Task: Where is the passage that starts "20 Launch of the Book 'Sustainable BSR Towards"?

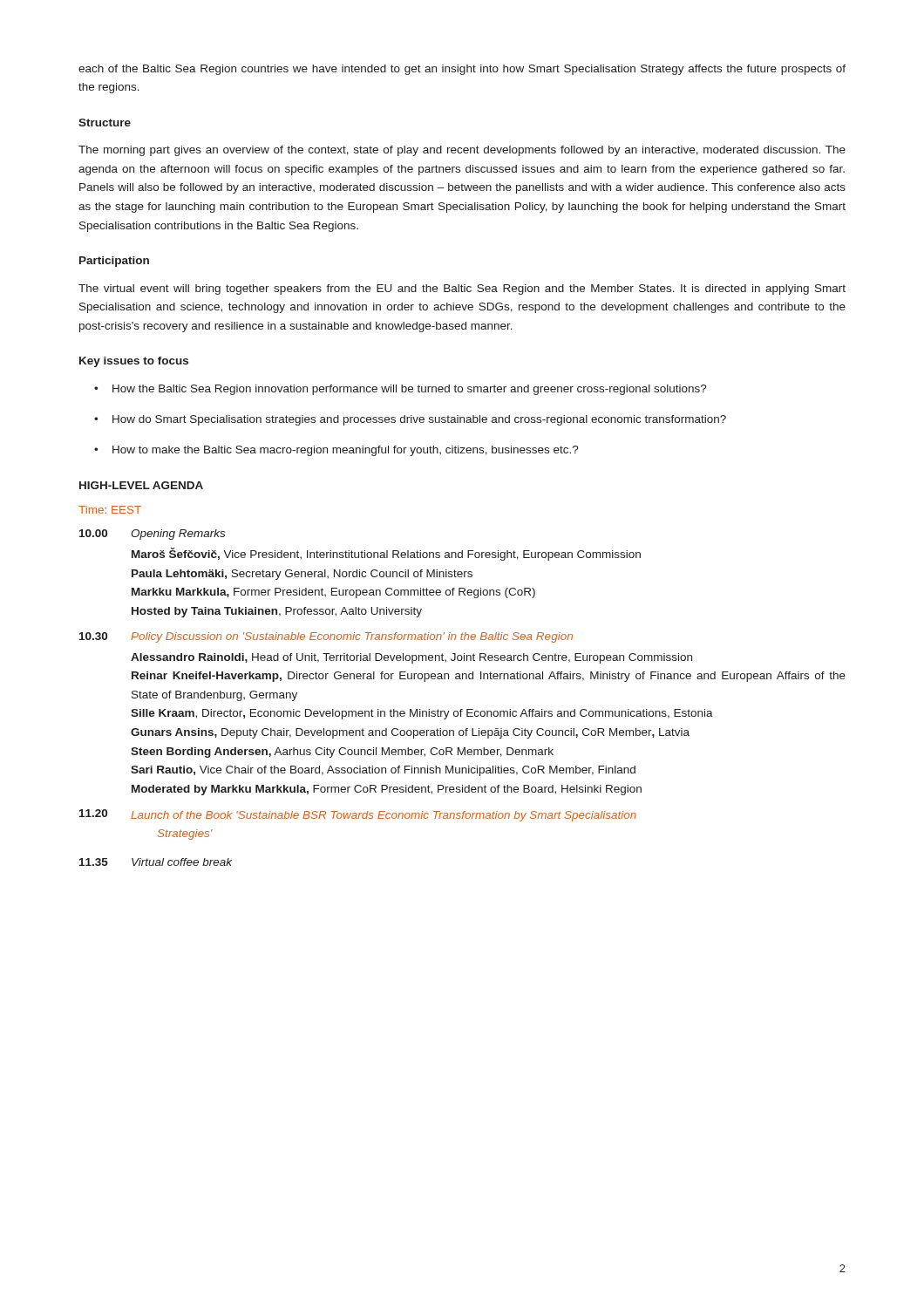Action: click(x=462, y=825)
